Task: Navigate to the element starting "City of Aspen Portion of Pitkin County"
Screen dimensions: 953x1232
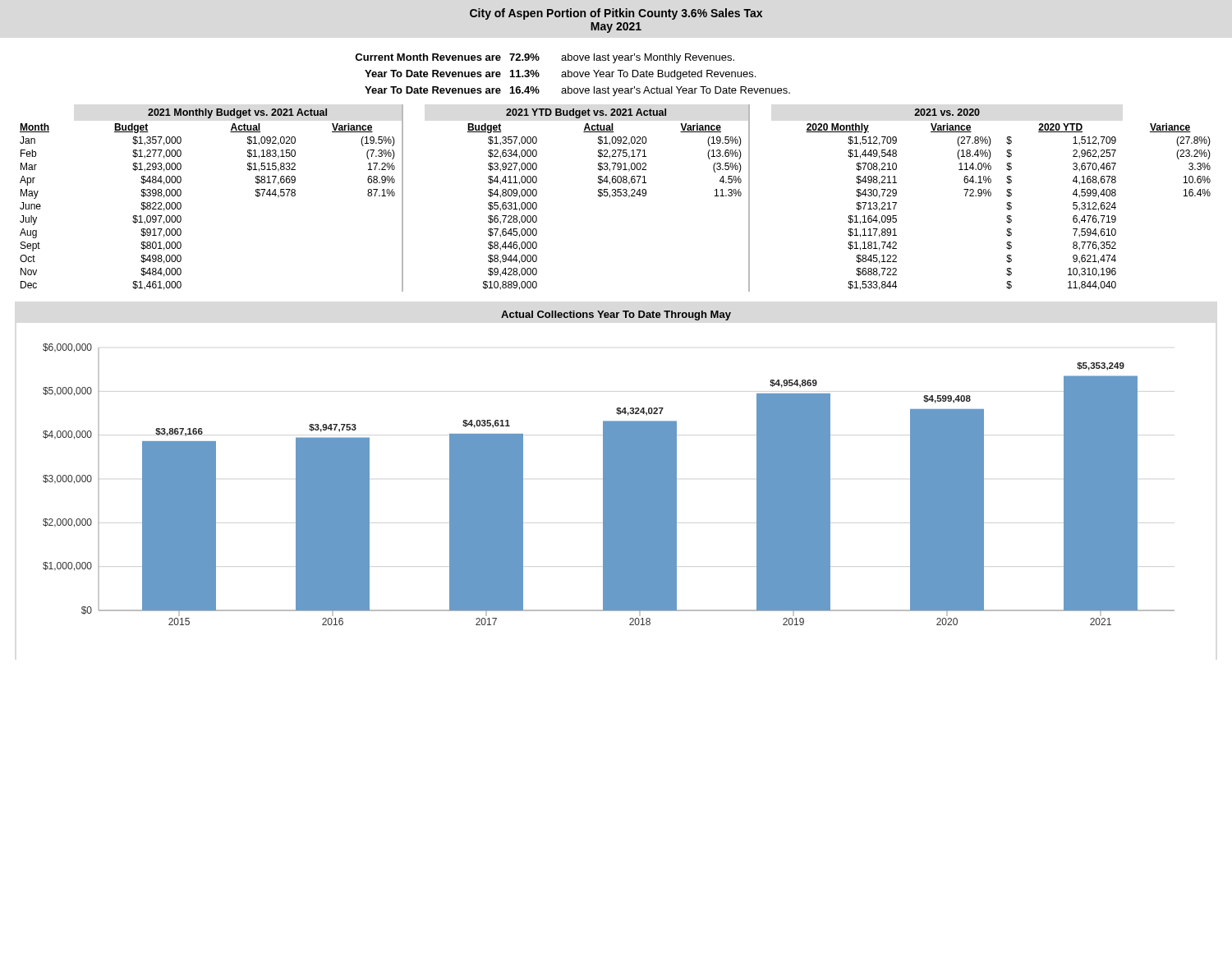Action: pyautogui.click(x=616, y=20)
